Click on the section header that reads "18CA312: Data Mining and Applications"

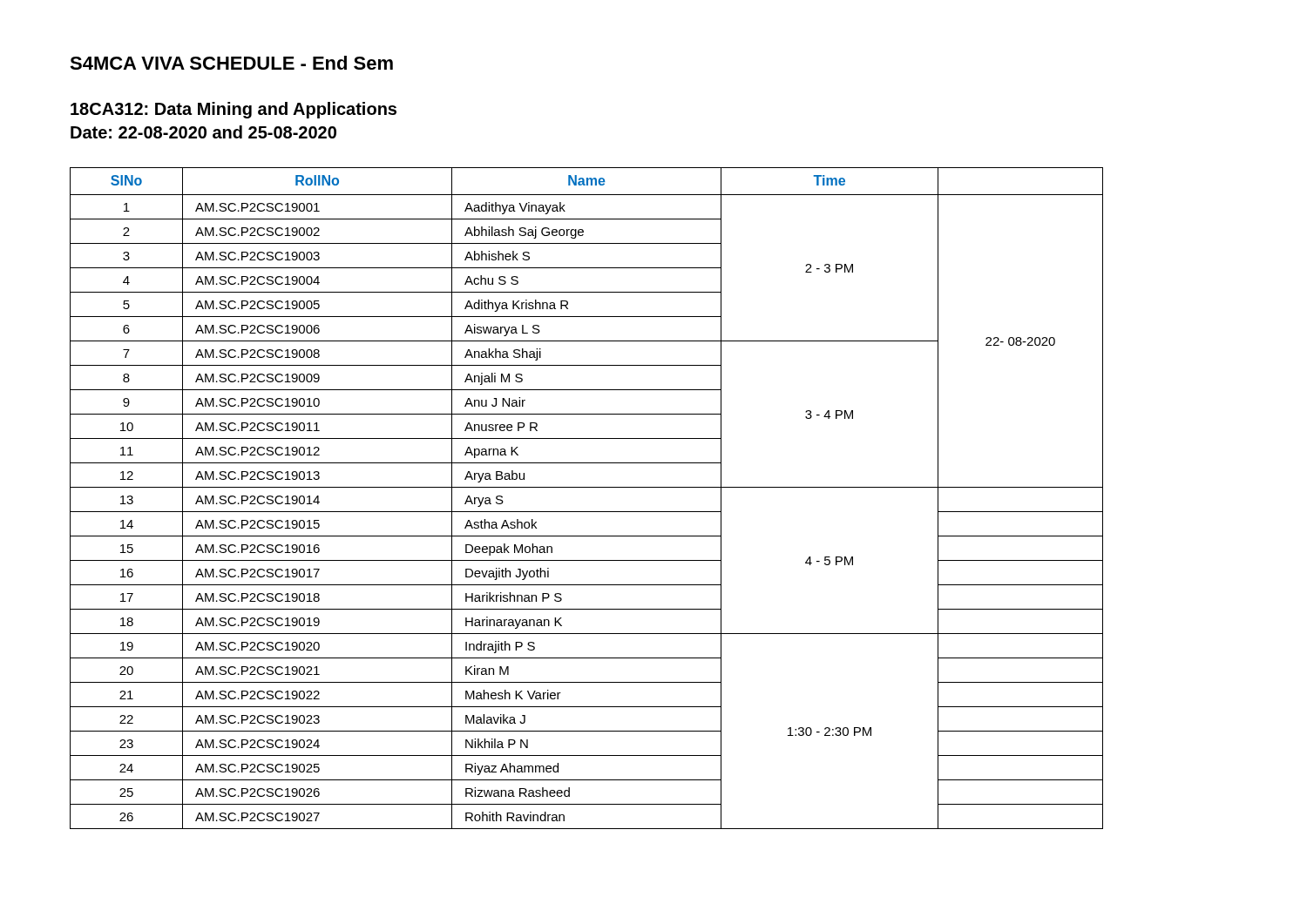[x=233, y=109]
